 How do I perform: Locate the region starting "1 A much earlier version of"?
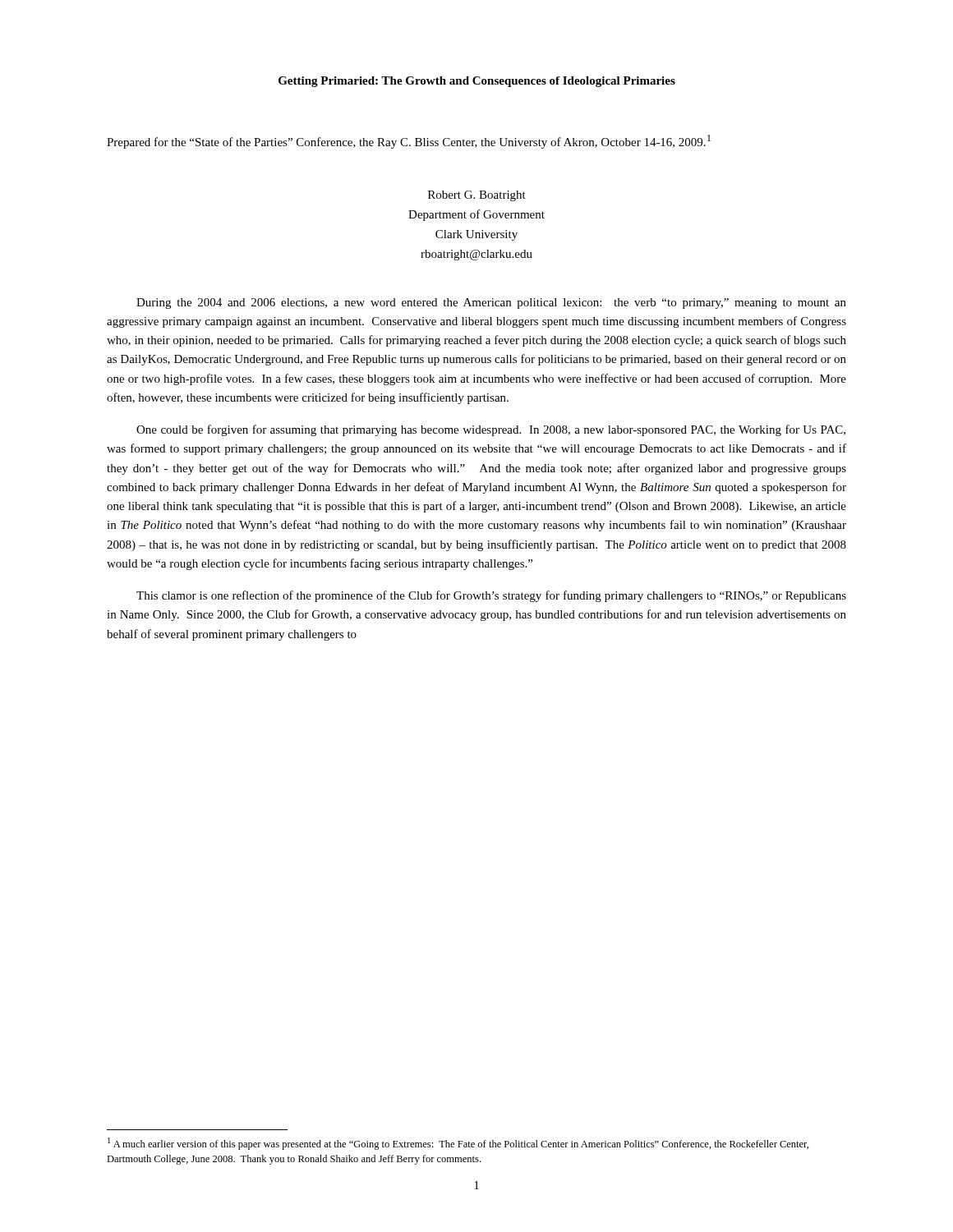tap(458, 1150)
